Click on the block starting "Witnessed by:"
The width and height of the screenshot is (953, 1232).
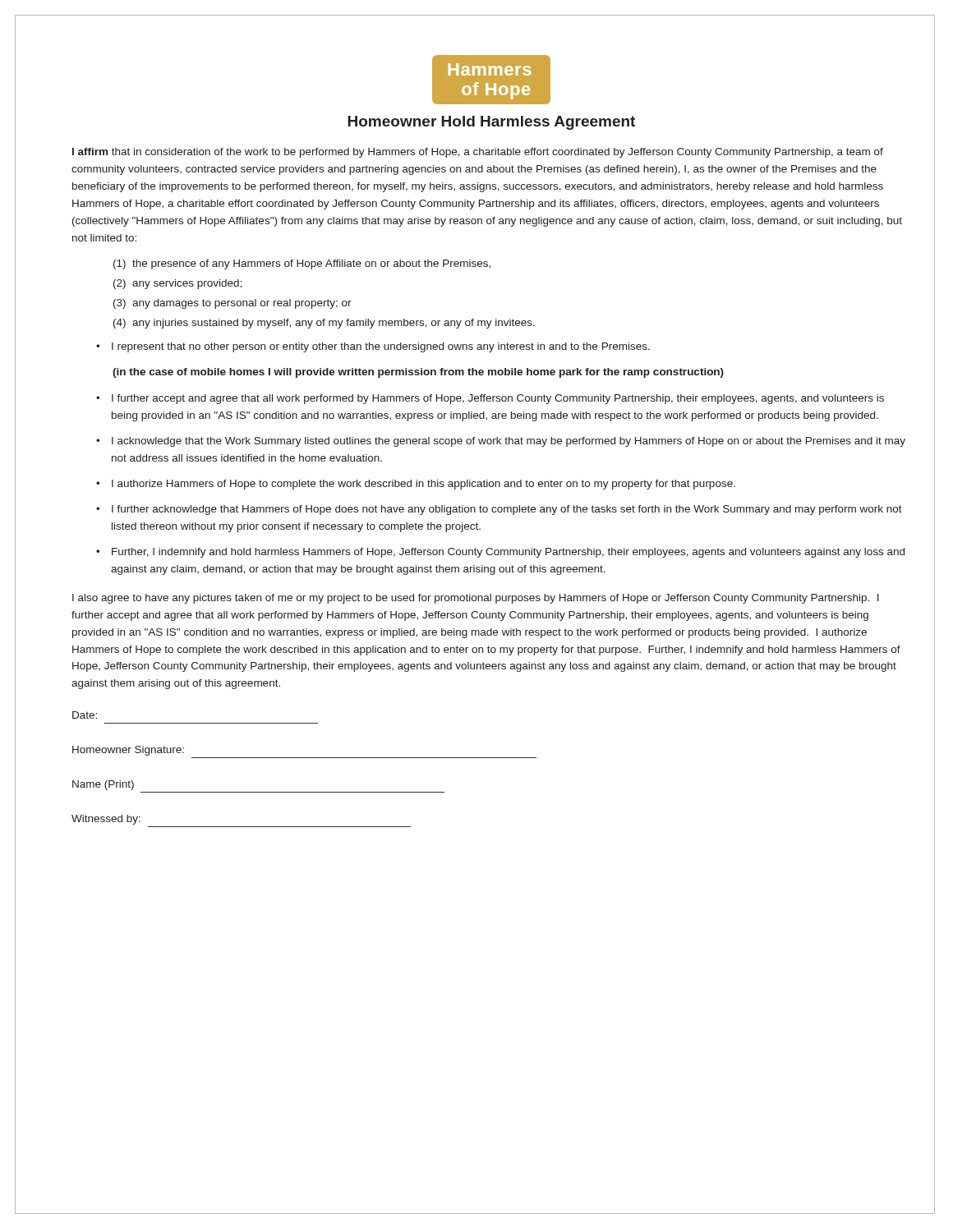241,819
